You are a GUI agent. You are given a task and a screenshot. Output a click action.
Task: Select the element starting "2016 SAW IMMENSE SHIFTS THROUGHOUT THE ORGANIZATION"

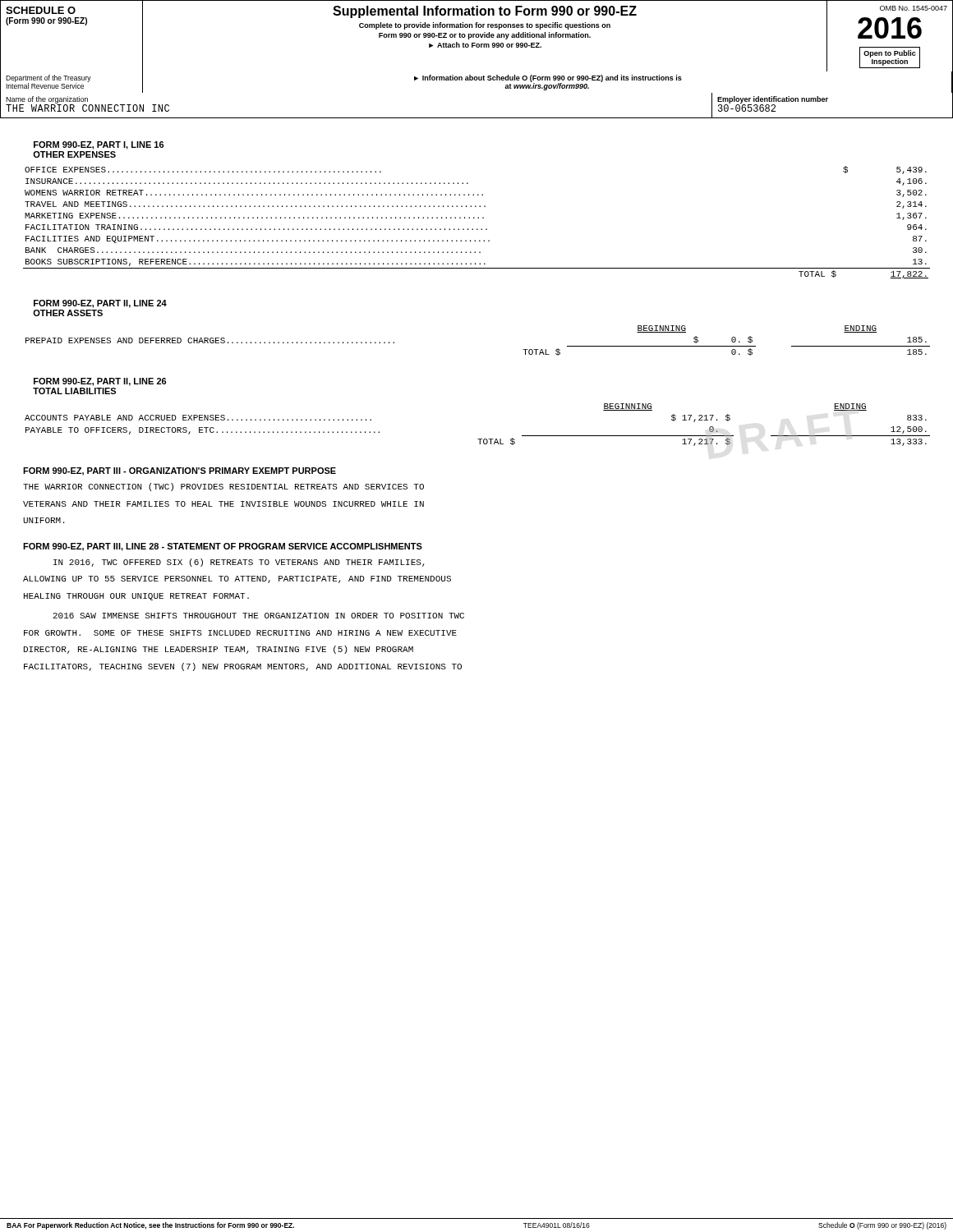click(259, 616)
